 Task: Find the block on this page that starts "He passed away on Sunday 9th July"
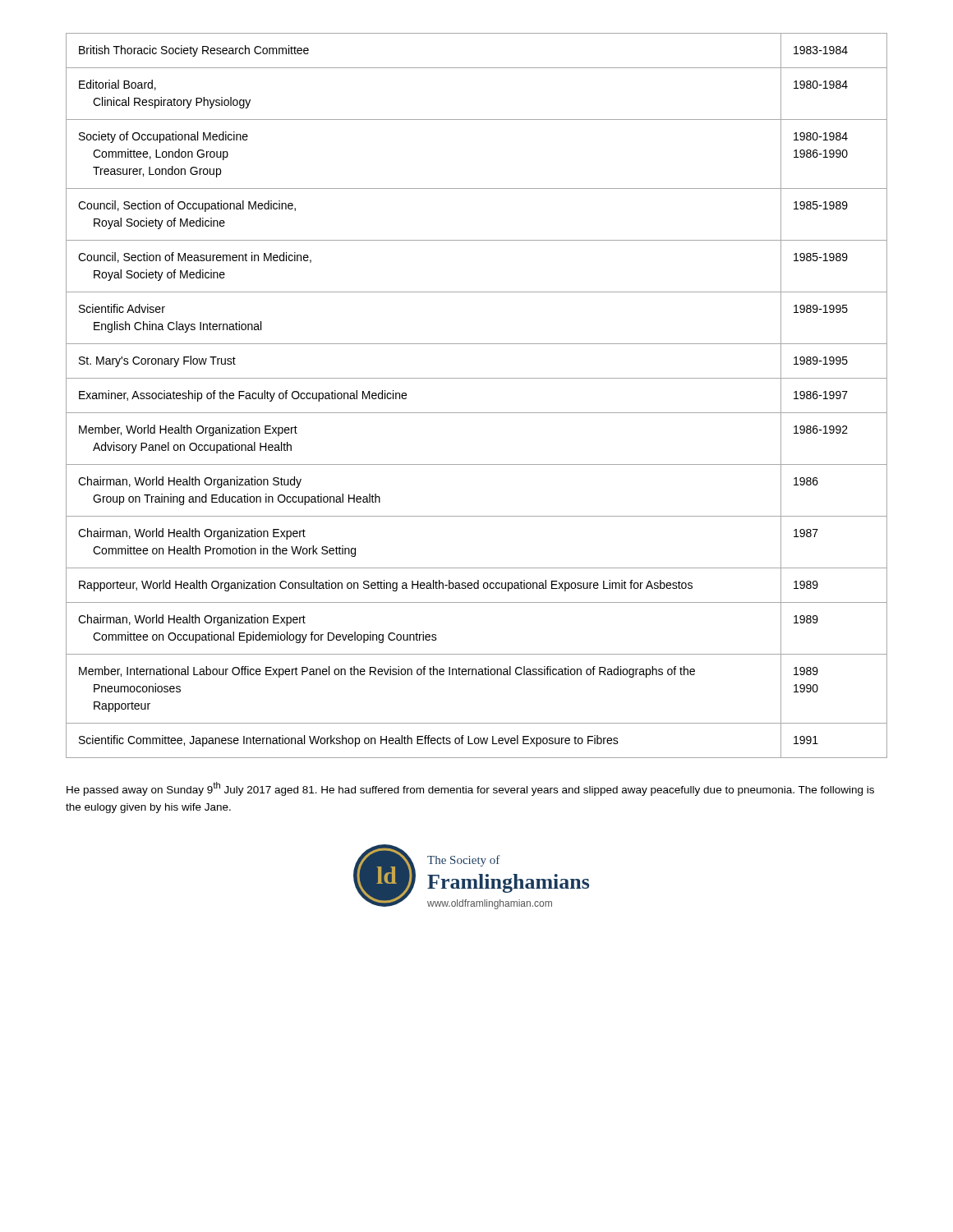(470, 797)
